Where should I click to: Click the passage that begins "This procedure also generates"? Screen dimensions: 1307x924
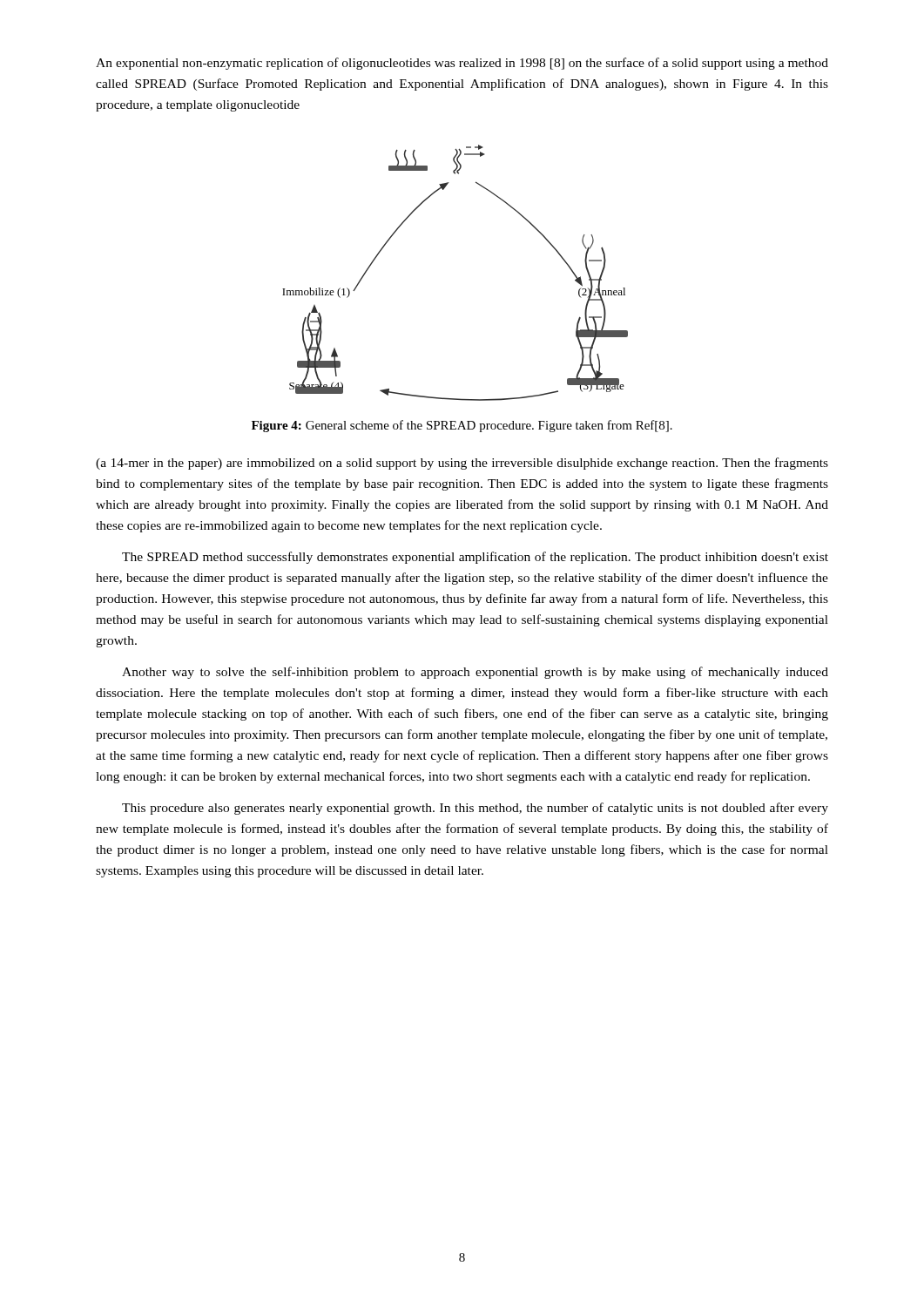click(x=462, y=839)
